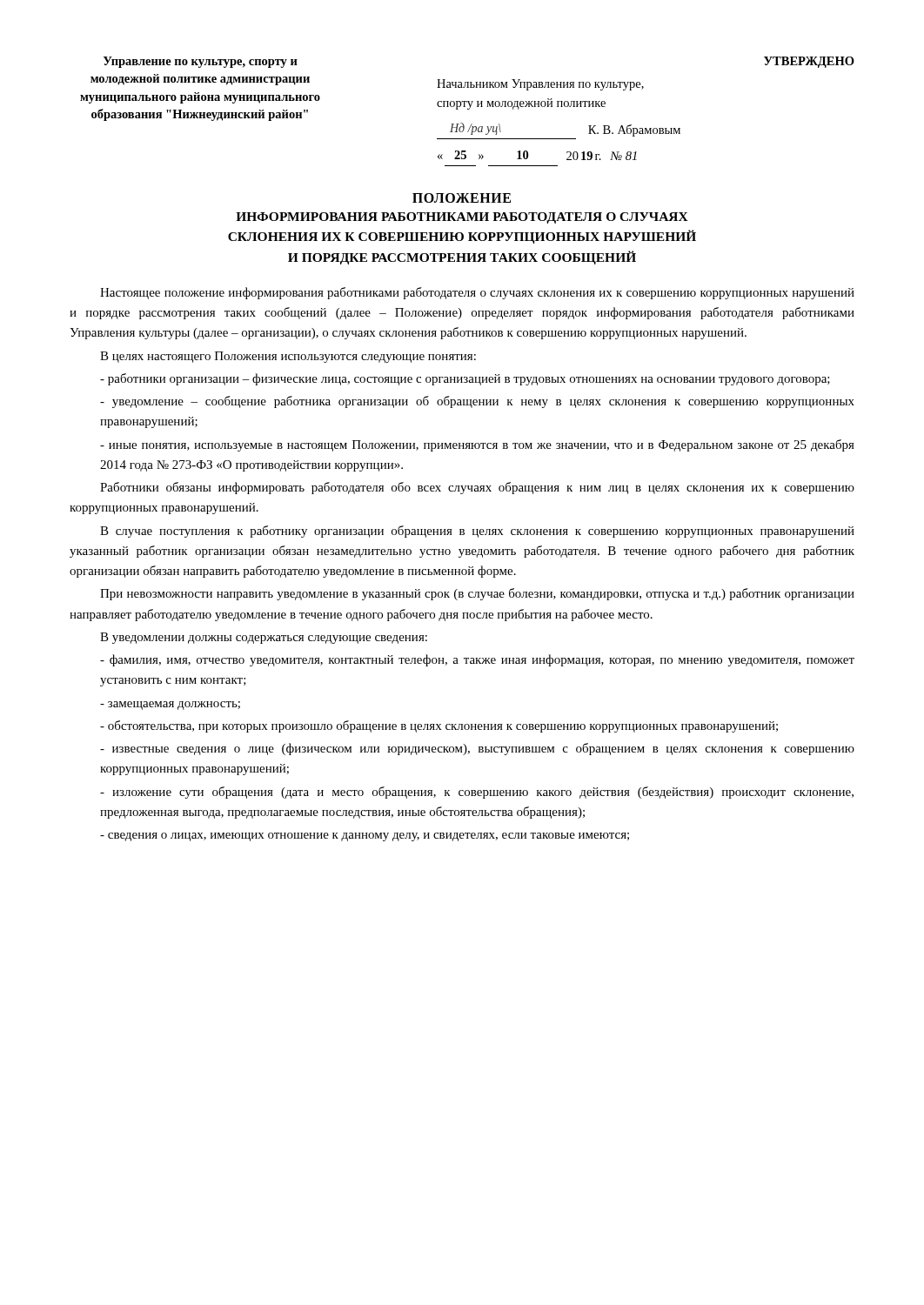Click the passage that begins "иные понятия, используемые в настоящем"
924x1305 pixels.
tap(477, 455)
